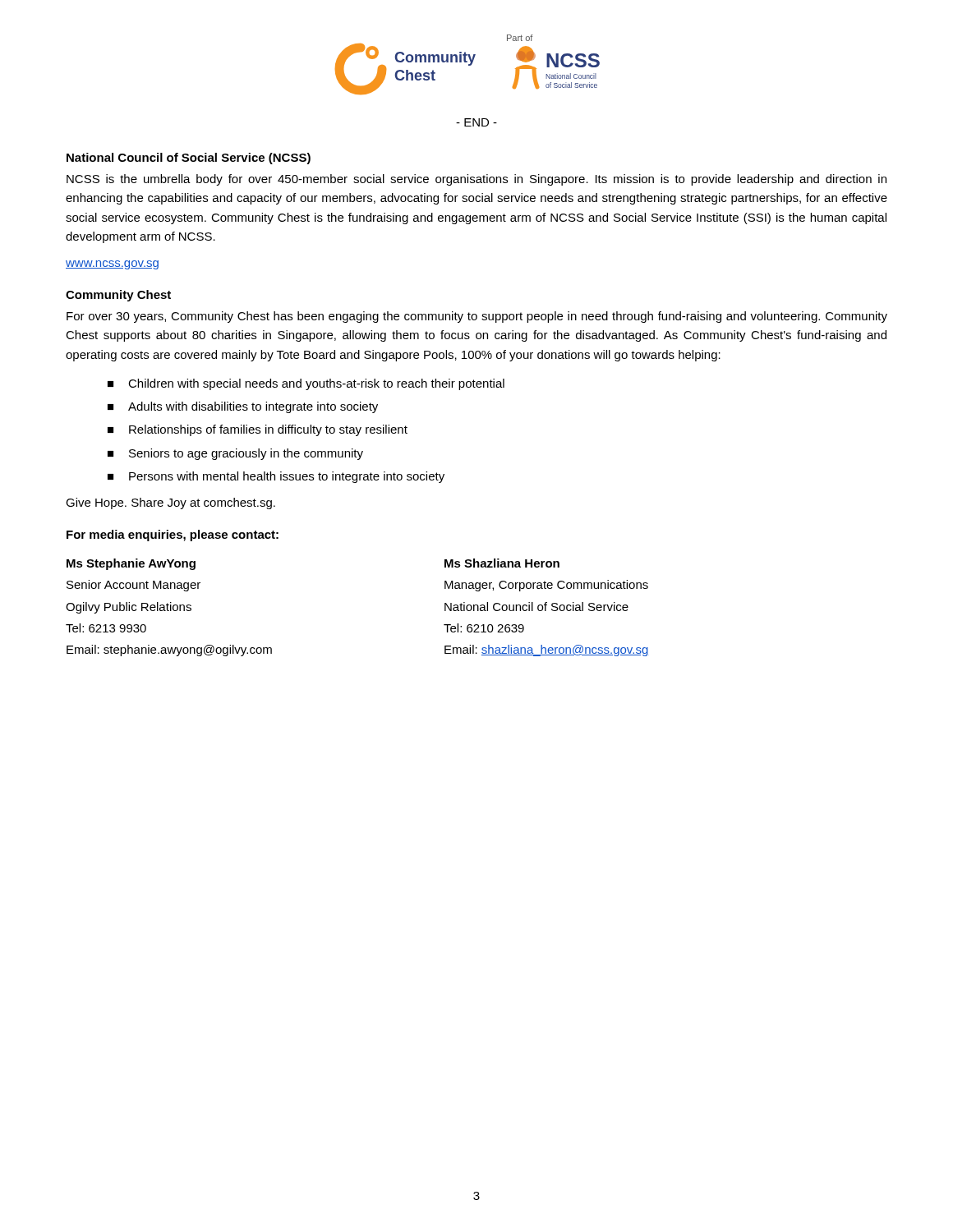
Task: Locate the list item that reads "■ Persons with mental health issues to"
Action: point(276,476)
